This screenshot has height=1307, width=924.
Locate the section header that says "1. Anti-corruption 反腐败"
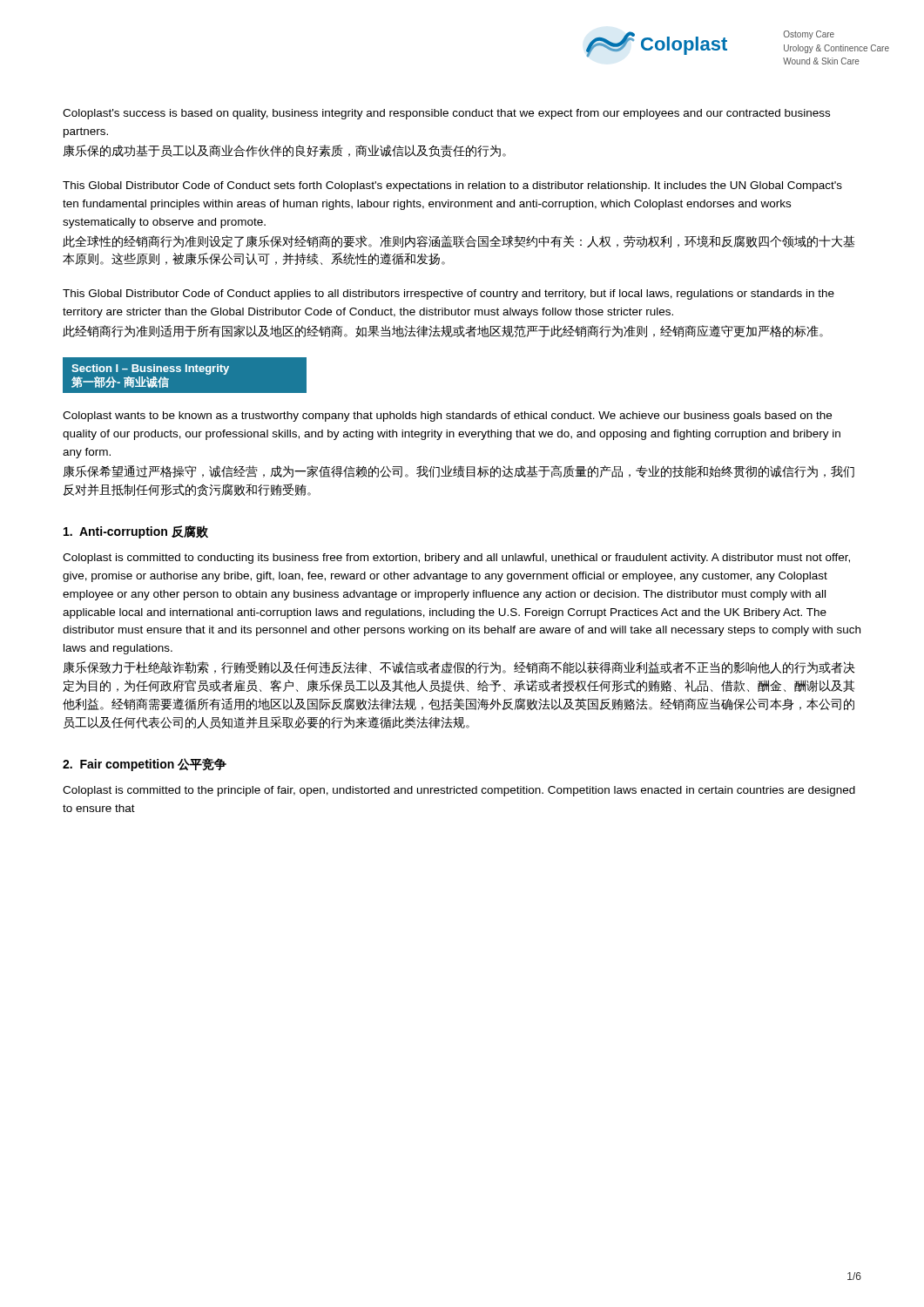tap(135, 531)
